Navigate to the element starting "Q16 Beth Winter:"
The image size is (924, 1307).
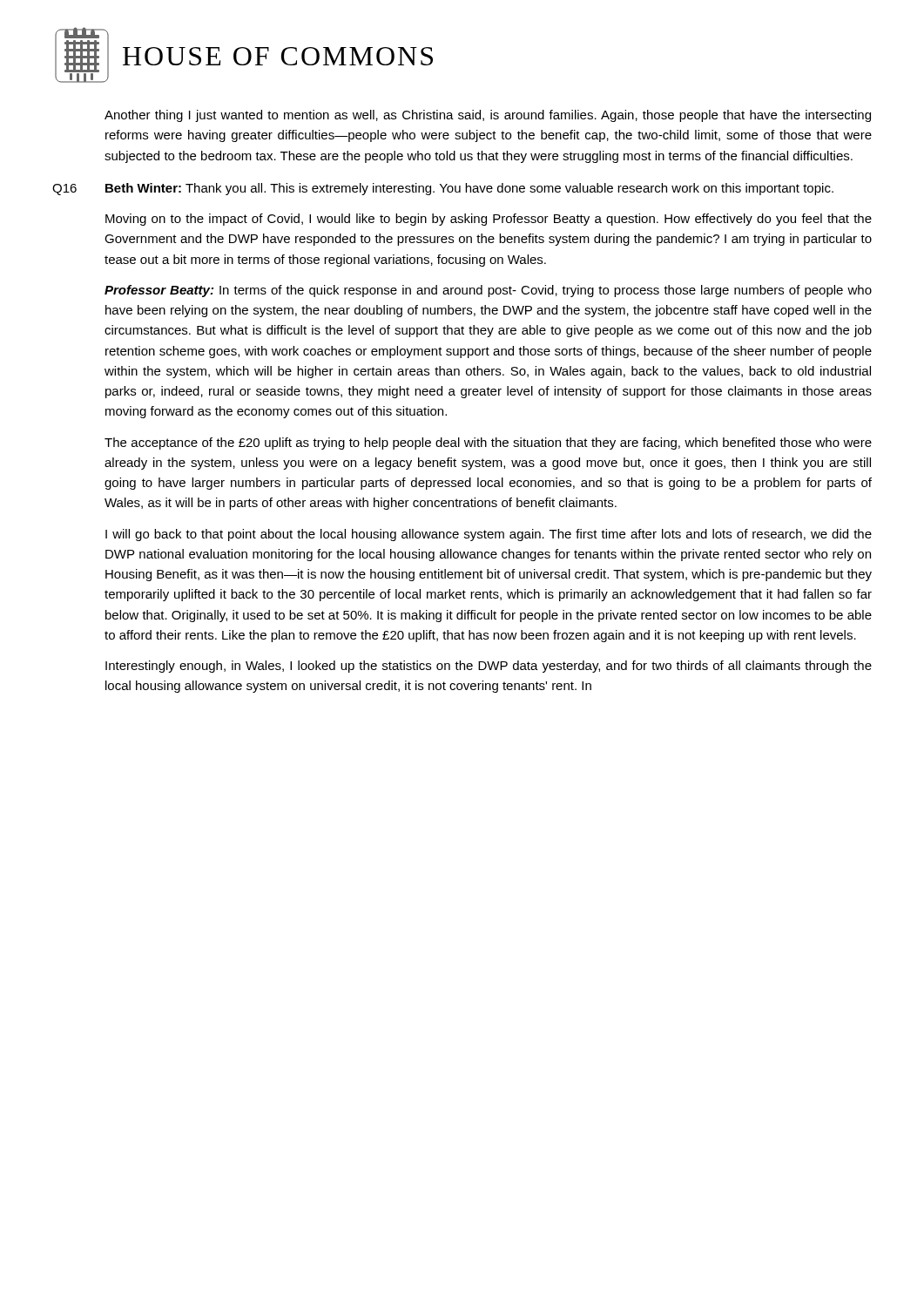tap(462, 188)
